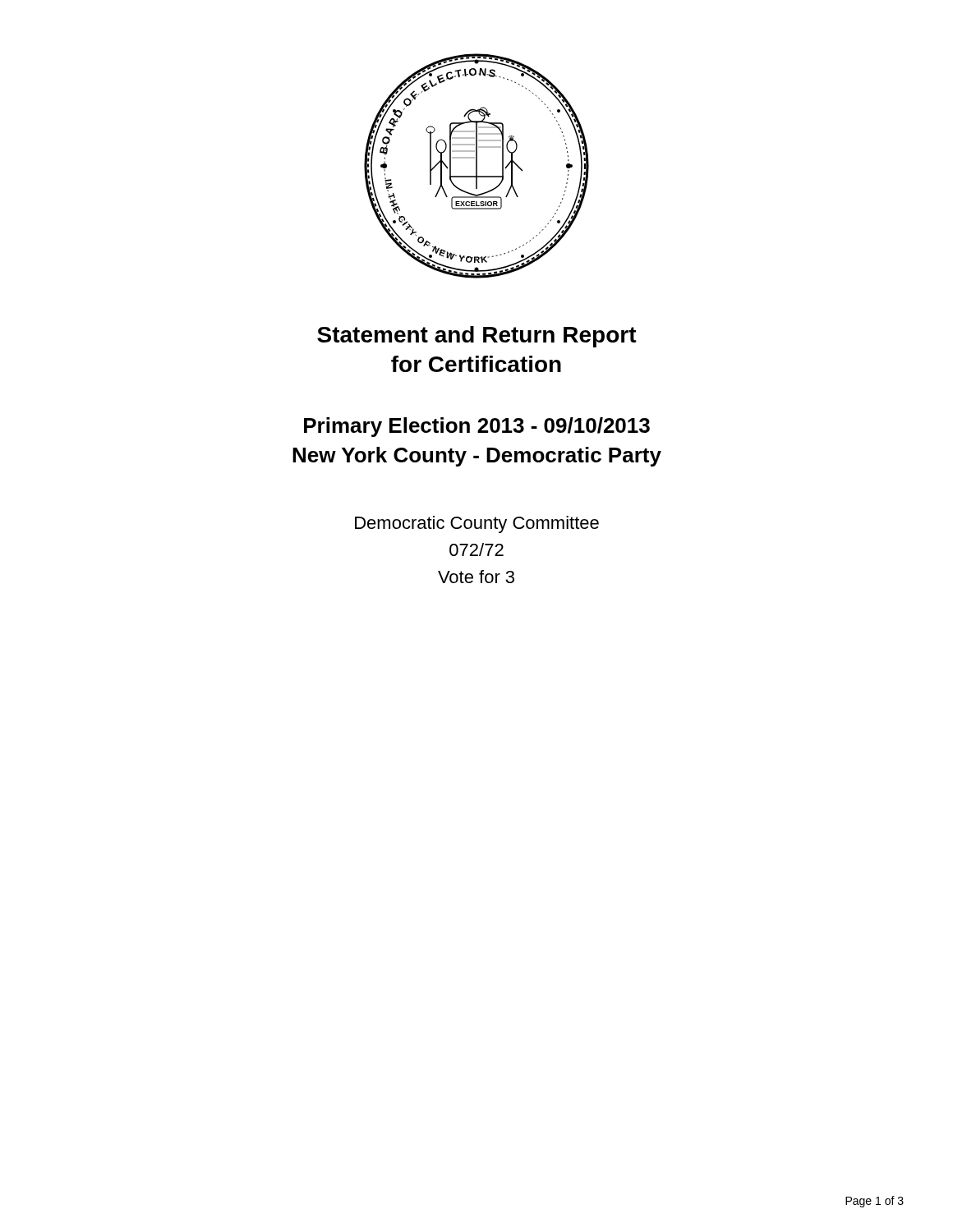Viewport: 953px width, 1232px height.
Task: Locate the text starting "Democratic County Committee072/72Vote for 3"
Action: click(476, 550)
